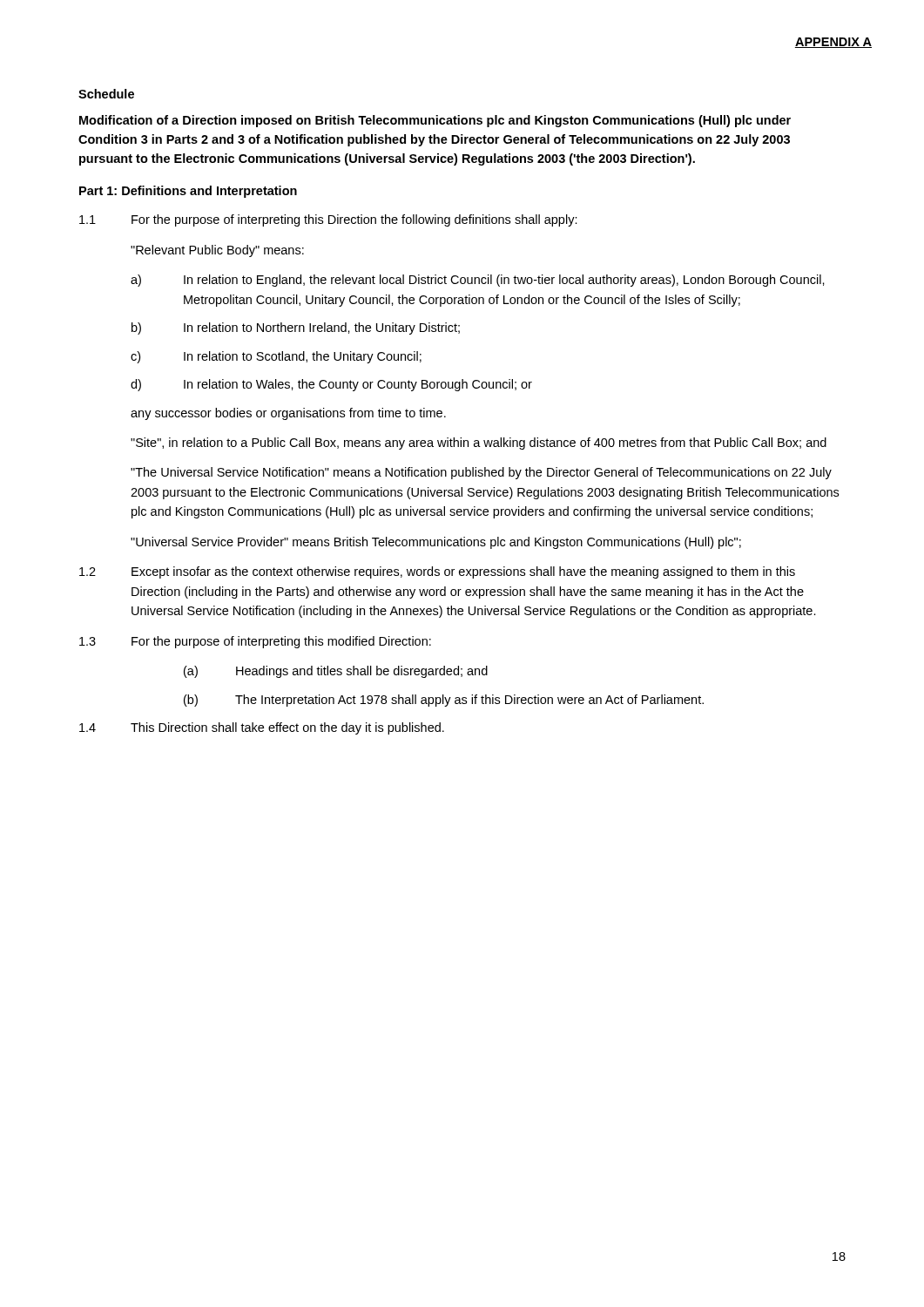Find the block on this page that starts "d) In relation to"
The image size is (924, 1307).
pos(488,385)
